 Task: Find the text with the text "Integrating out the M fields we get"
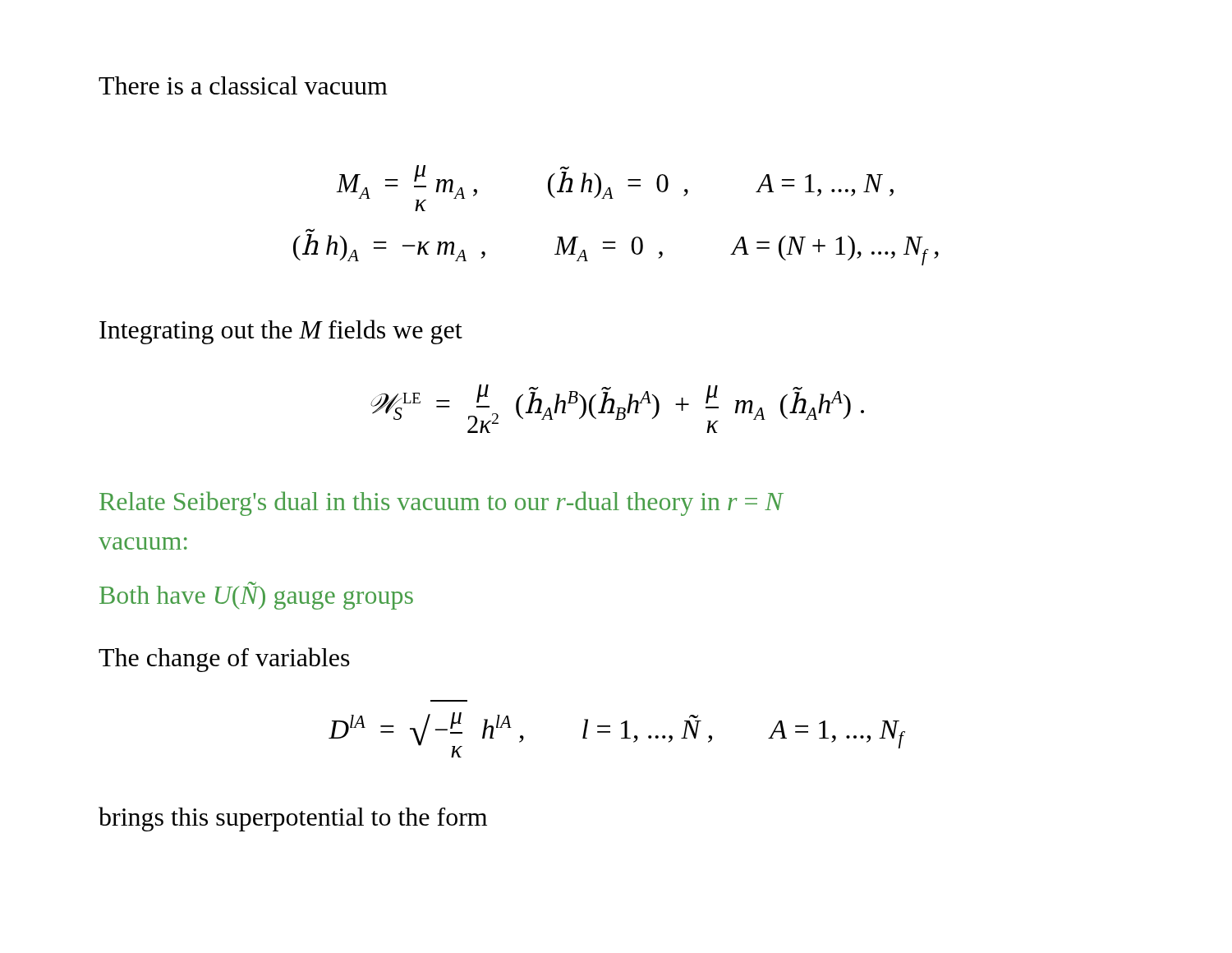tap(280, 330)
